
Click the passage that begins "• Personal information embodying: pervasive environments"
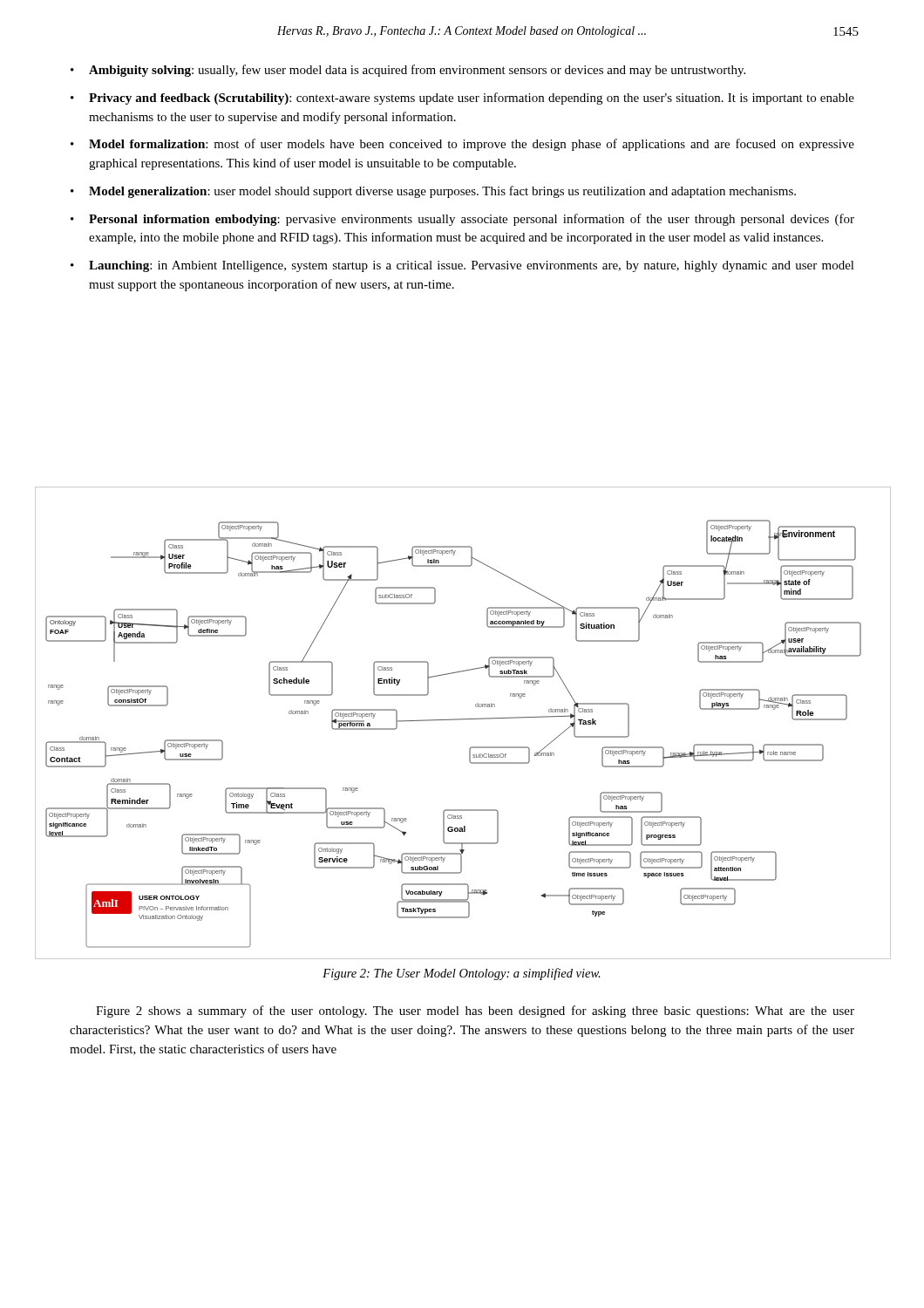click(462, 229)
